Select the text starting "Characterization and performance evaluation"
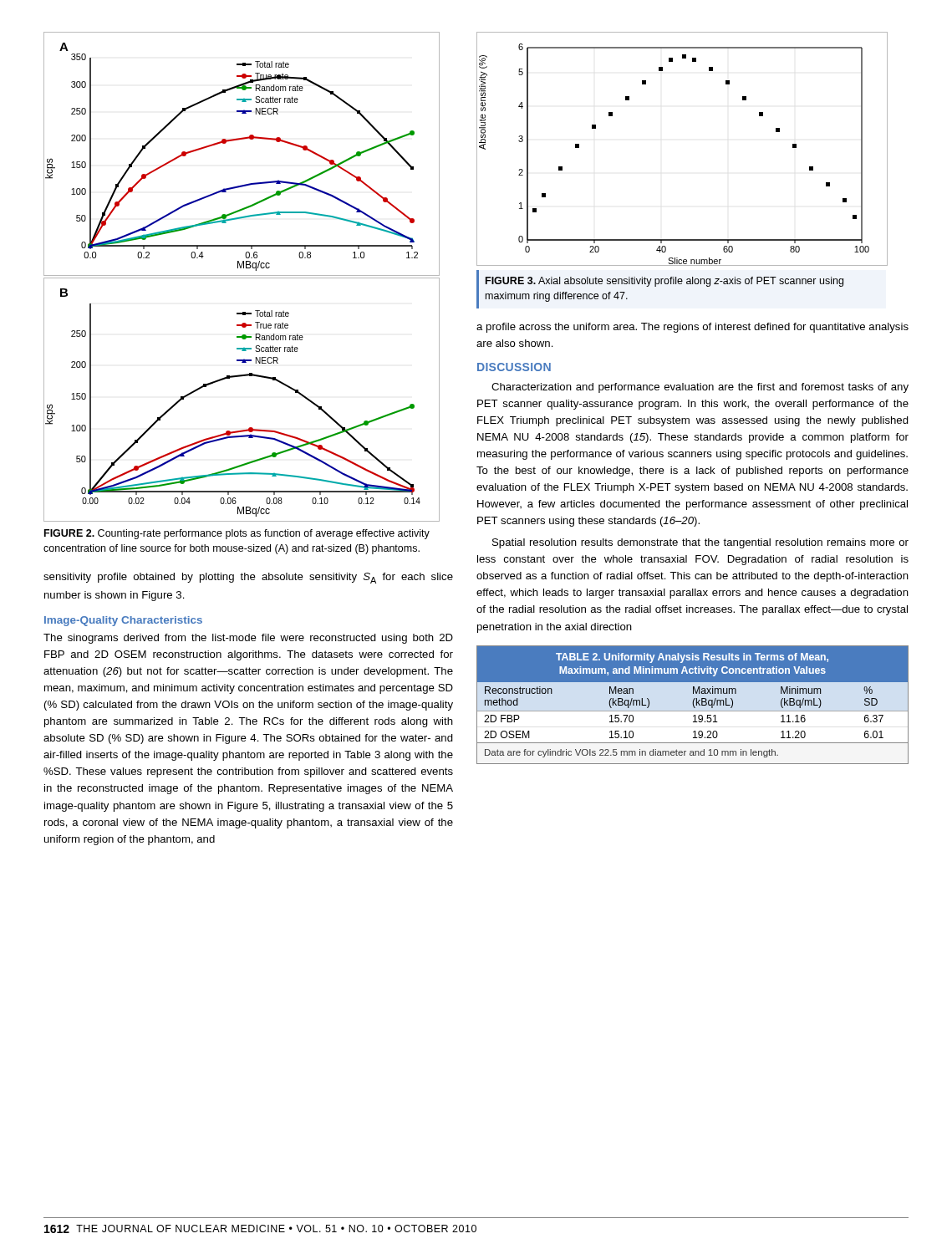The height and width of the screenshot is (1254, 952). (x=692, y=453)
